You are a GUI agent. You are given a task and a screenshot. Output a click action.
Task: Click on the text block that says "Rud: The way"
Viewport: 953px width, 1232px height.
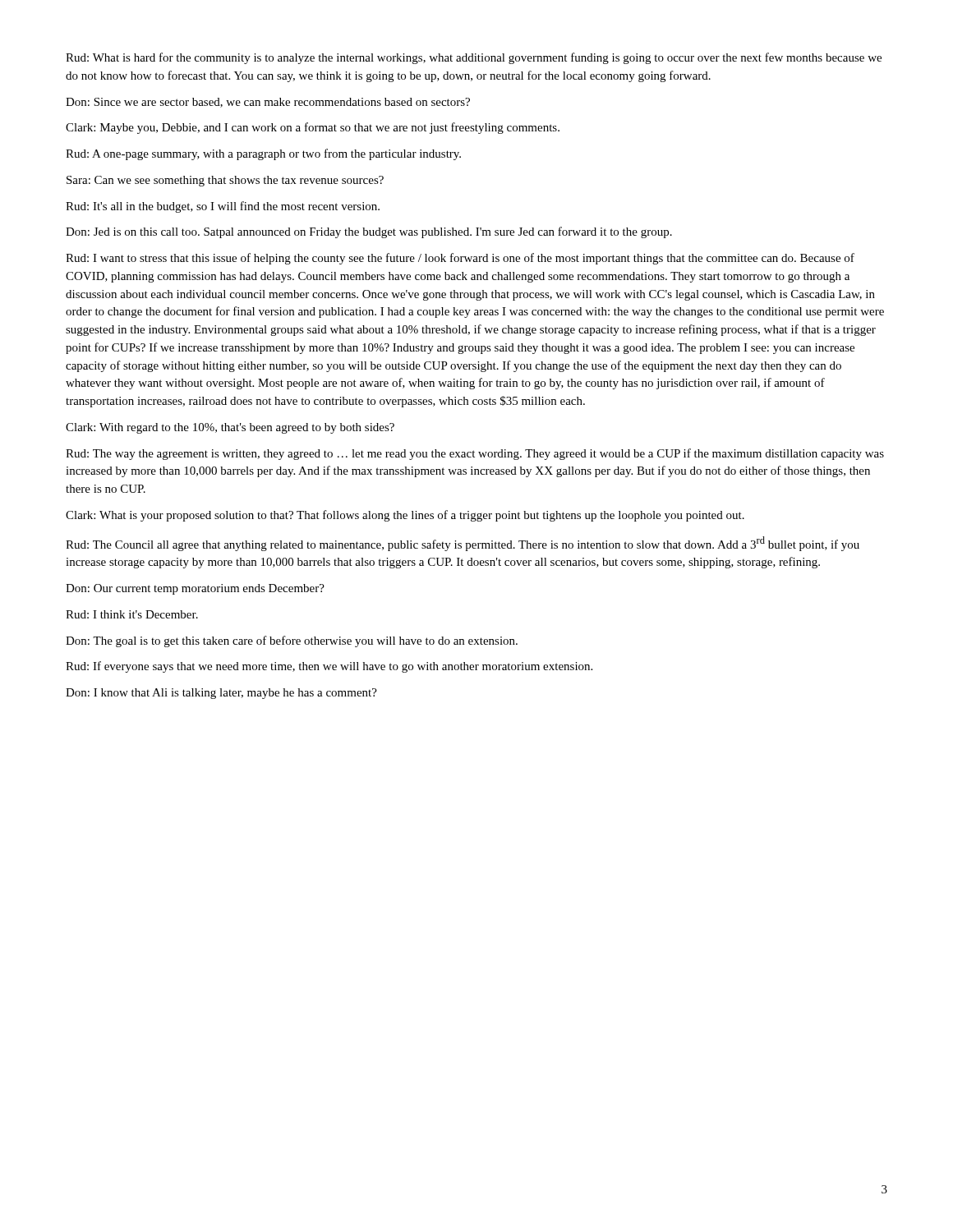(475, 471)
